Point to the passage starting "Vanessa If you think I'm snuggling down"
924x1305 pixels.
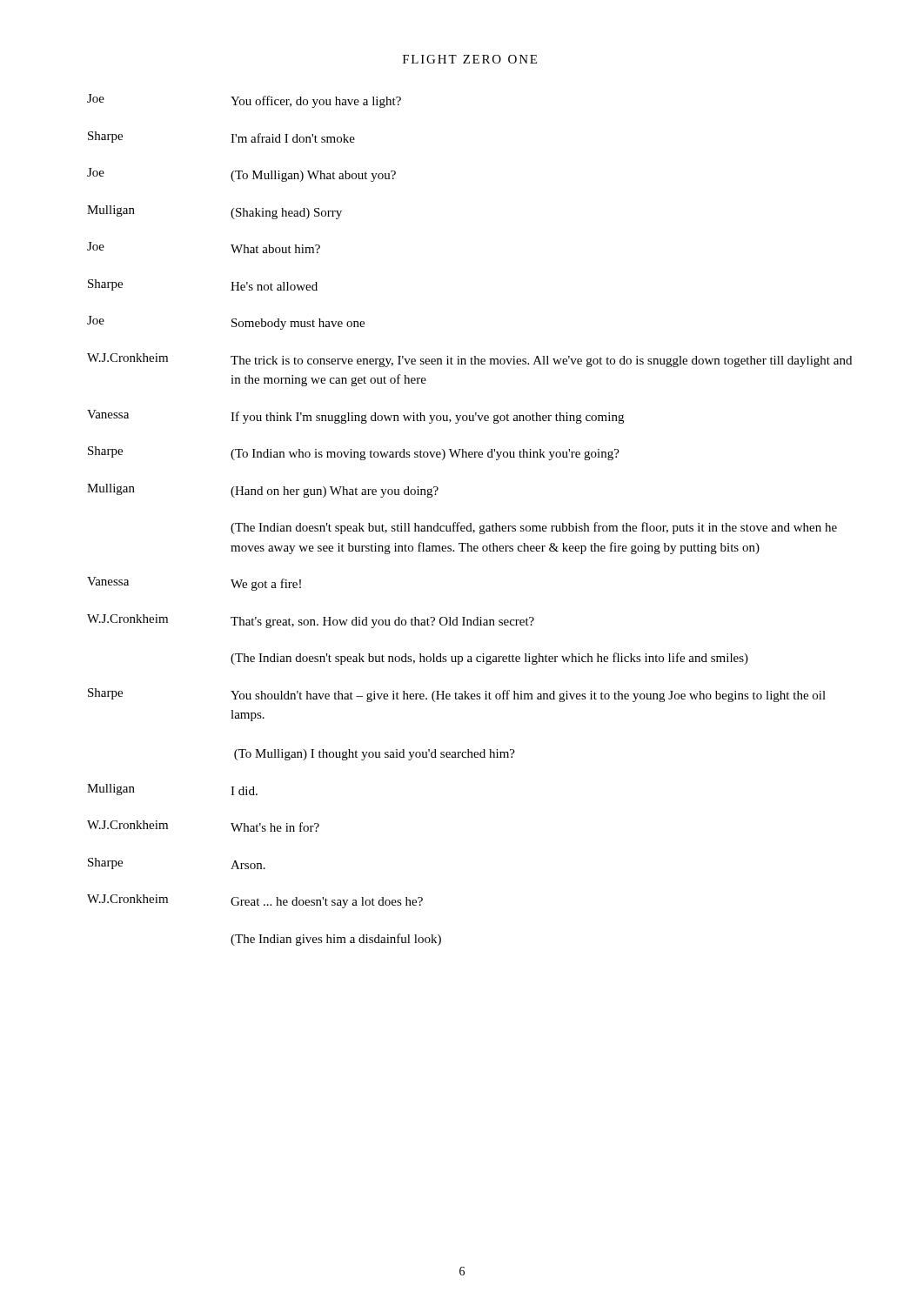point(471,417)
